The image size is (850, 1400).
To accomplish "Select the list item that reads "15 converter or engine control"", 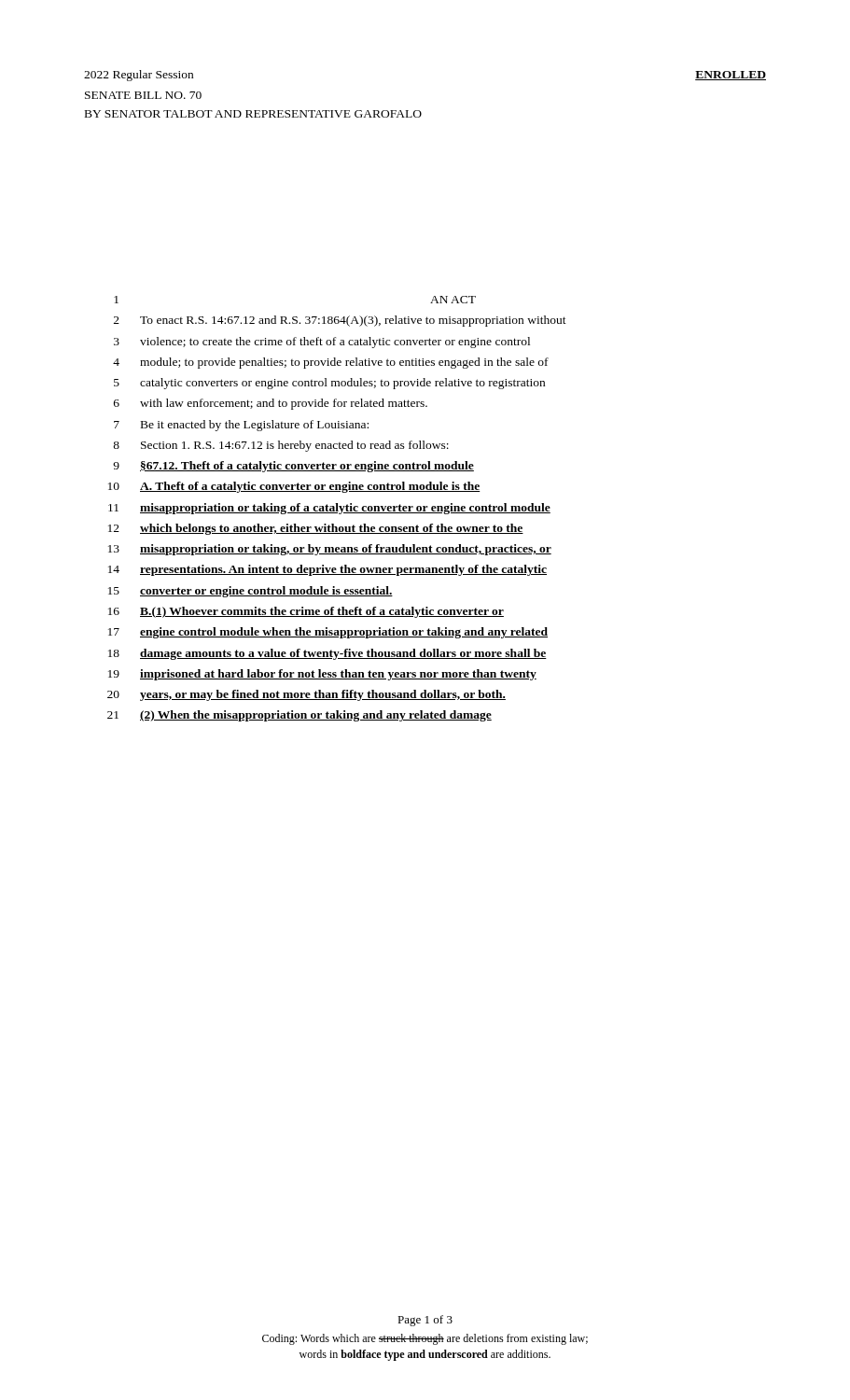I will 251,592.
